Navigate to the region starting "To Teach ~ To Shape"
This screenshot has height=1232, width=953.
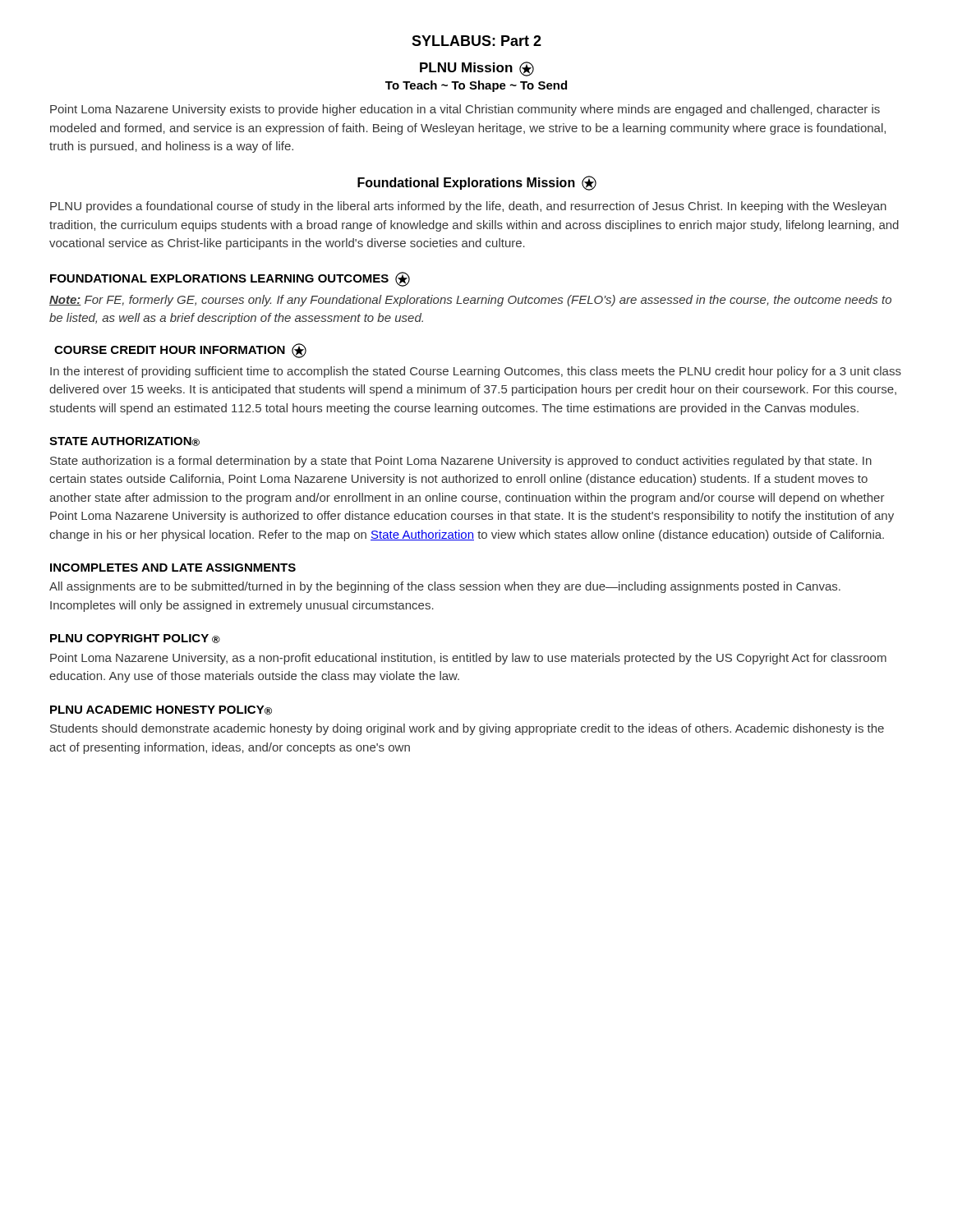pos(476,85)
